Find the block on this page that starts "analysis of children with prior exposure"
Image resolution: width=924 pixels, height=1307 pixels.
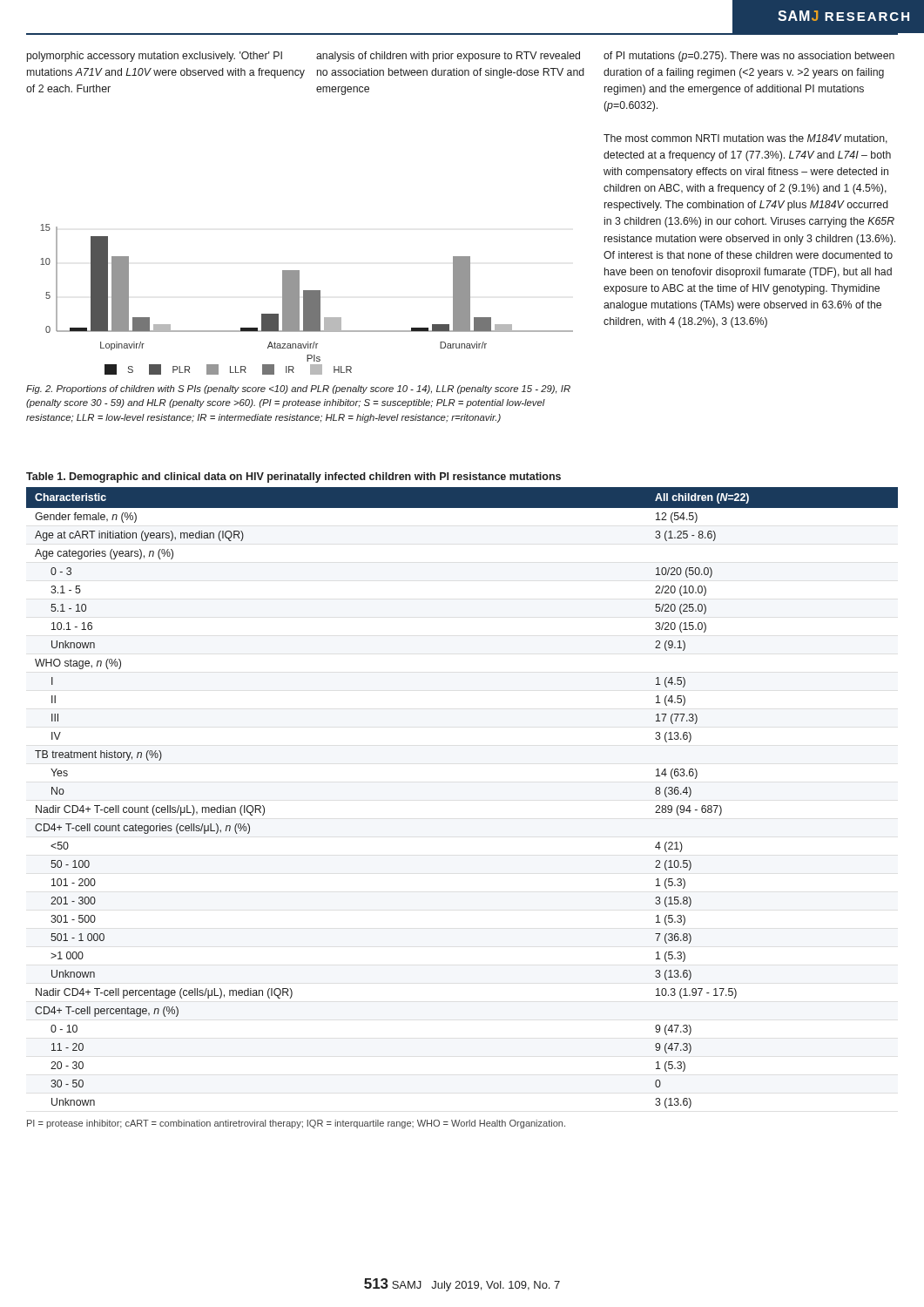[450, 72]
